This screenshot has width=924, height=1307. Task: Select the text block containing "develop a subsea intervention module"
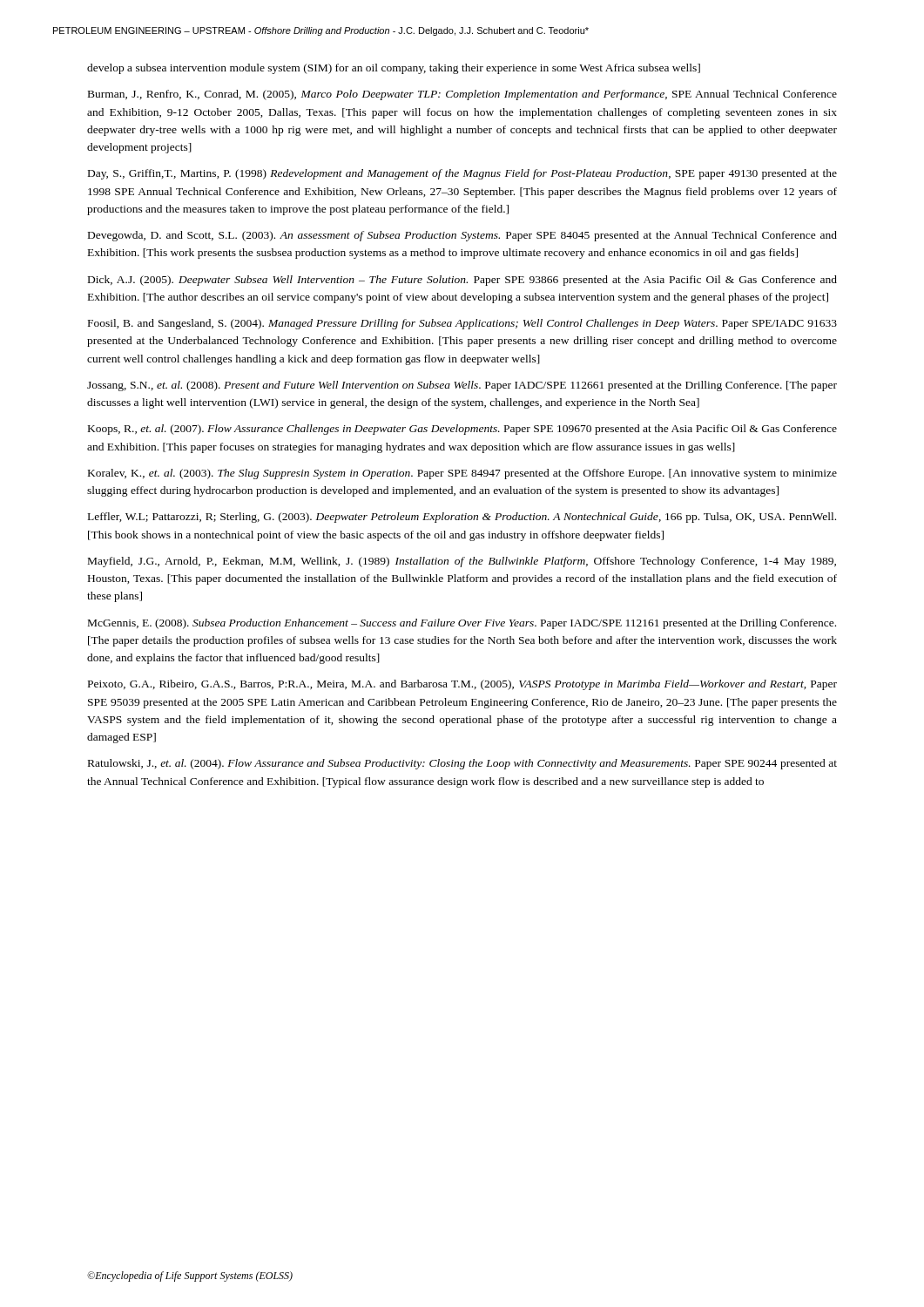tap(394, 68)
